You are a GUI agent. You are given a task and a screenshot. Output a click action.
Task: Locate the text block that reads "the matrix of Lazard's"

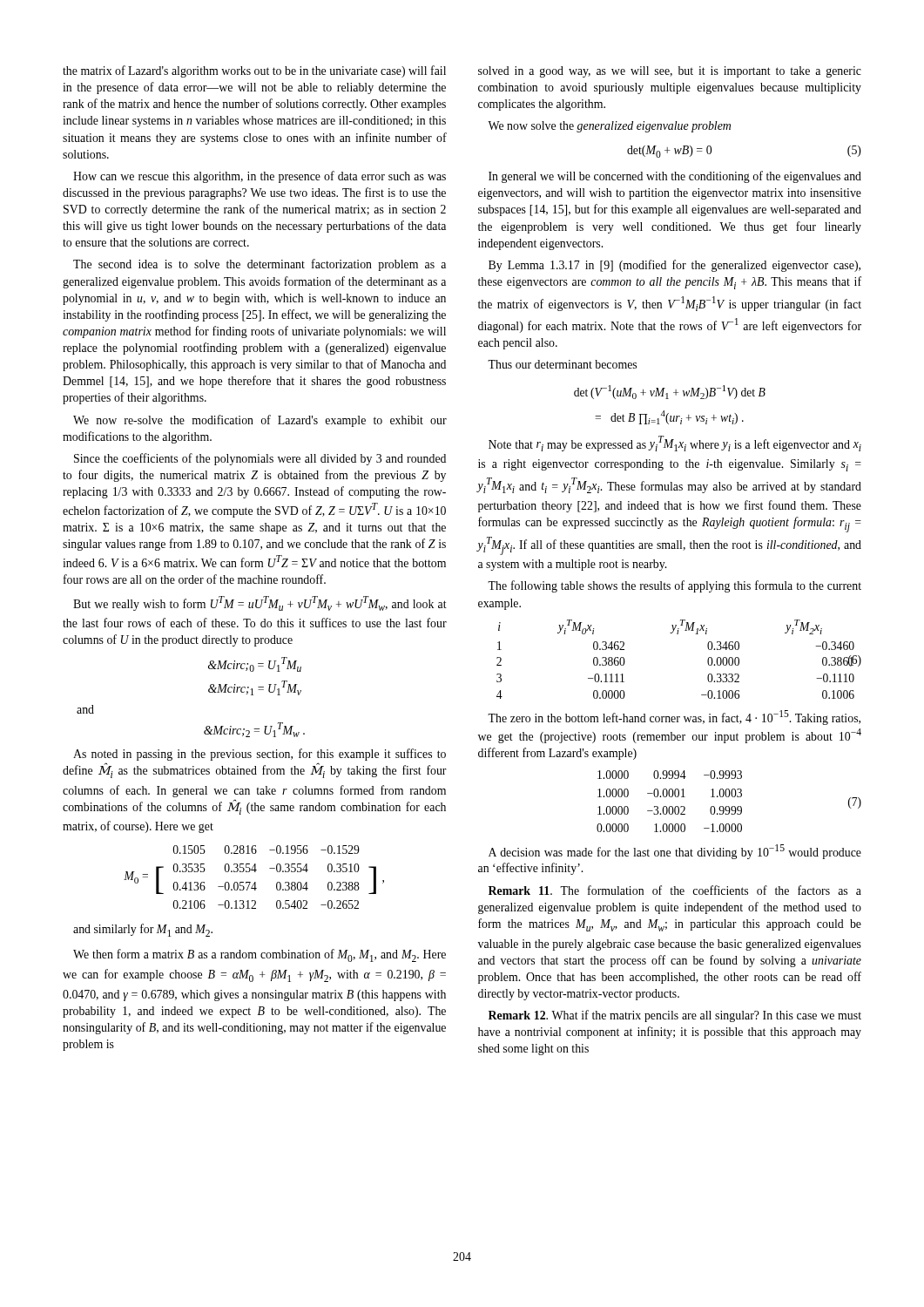[x=255, y=113]
